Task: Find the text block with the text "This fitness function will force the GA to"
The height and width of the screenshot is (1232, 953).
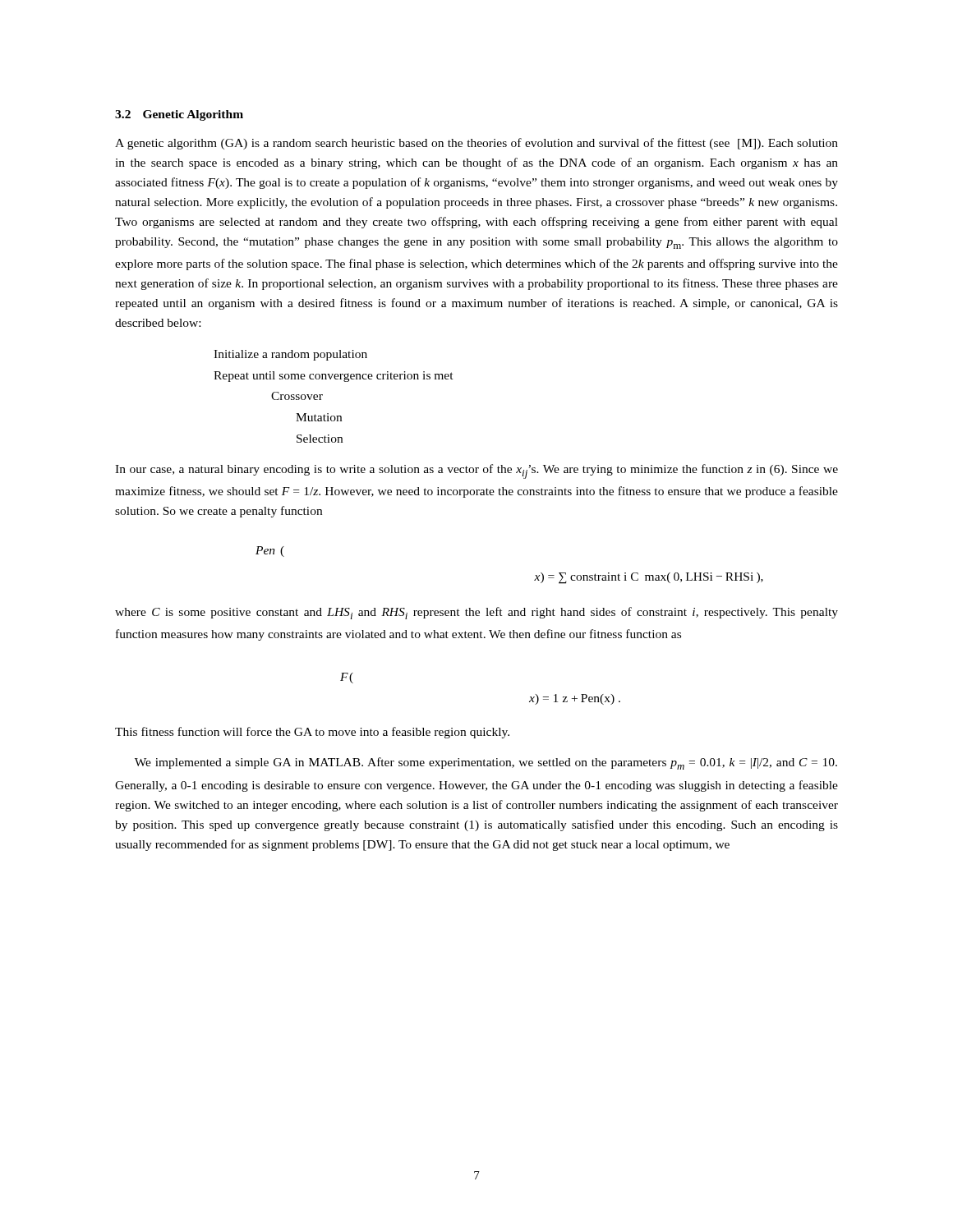Action: click(x=476, y=788)
